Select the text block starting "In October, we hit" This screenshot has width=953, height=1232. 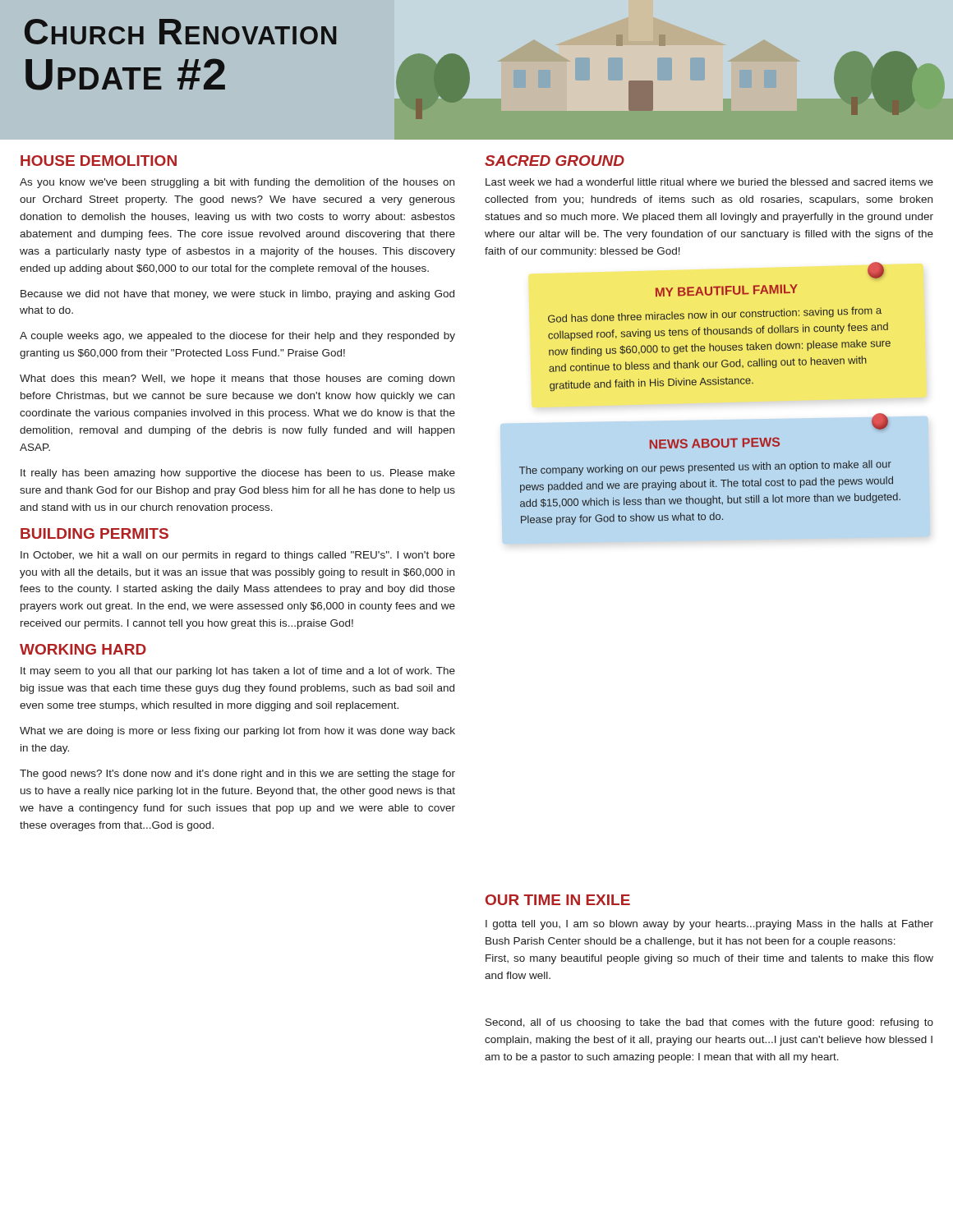237,589
